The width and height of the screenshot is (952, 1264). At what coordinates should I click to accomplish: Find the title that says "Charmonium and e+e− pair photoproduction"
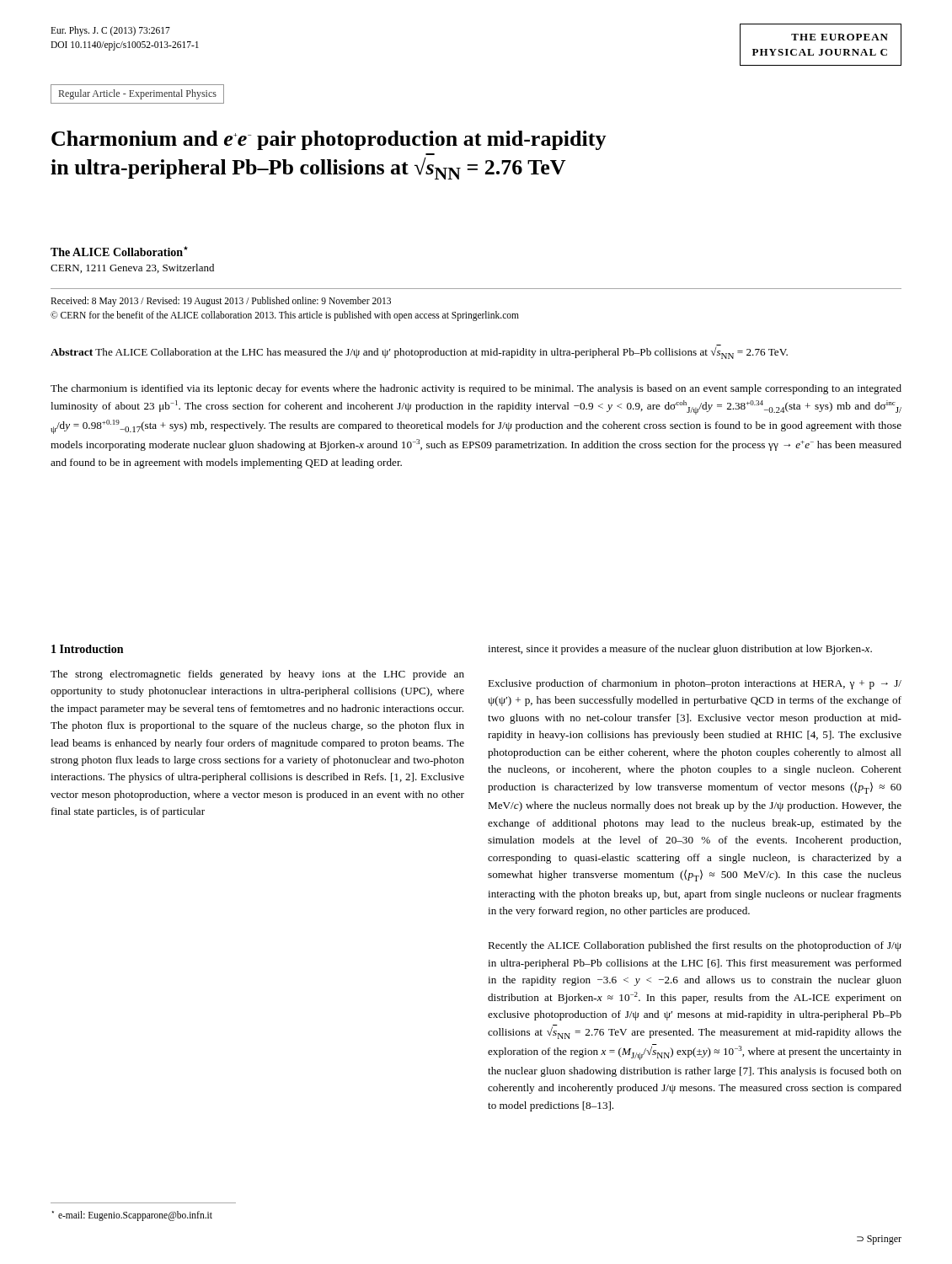tap(476, 155)
